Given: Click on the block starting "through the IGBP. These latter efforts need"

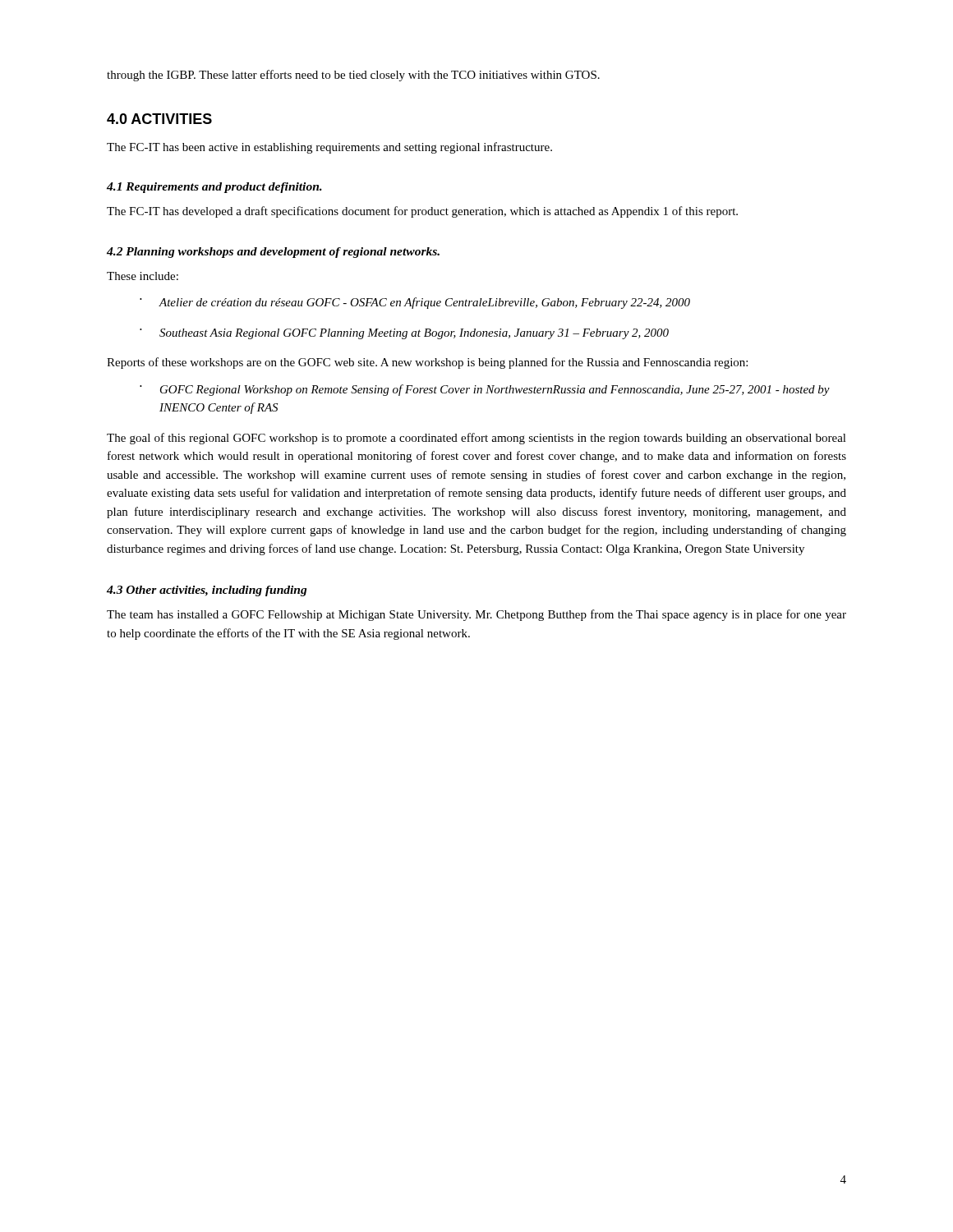Looking at the screenshot, I should 353,75.
